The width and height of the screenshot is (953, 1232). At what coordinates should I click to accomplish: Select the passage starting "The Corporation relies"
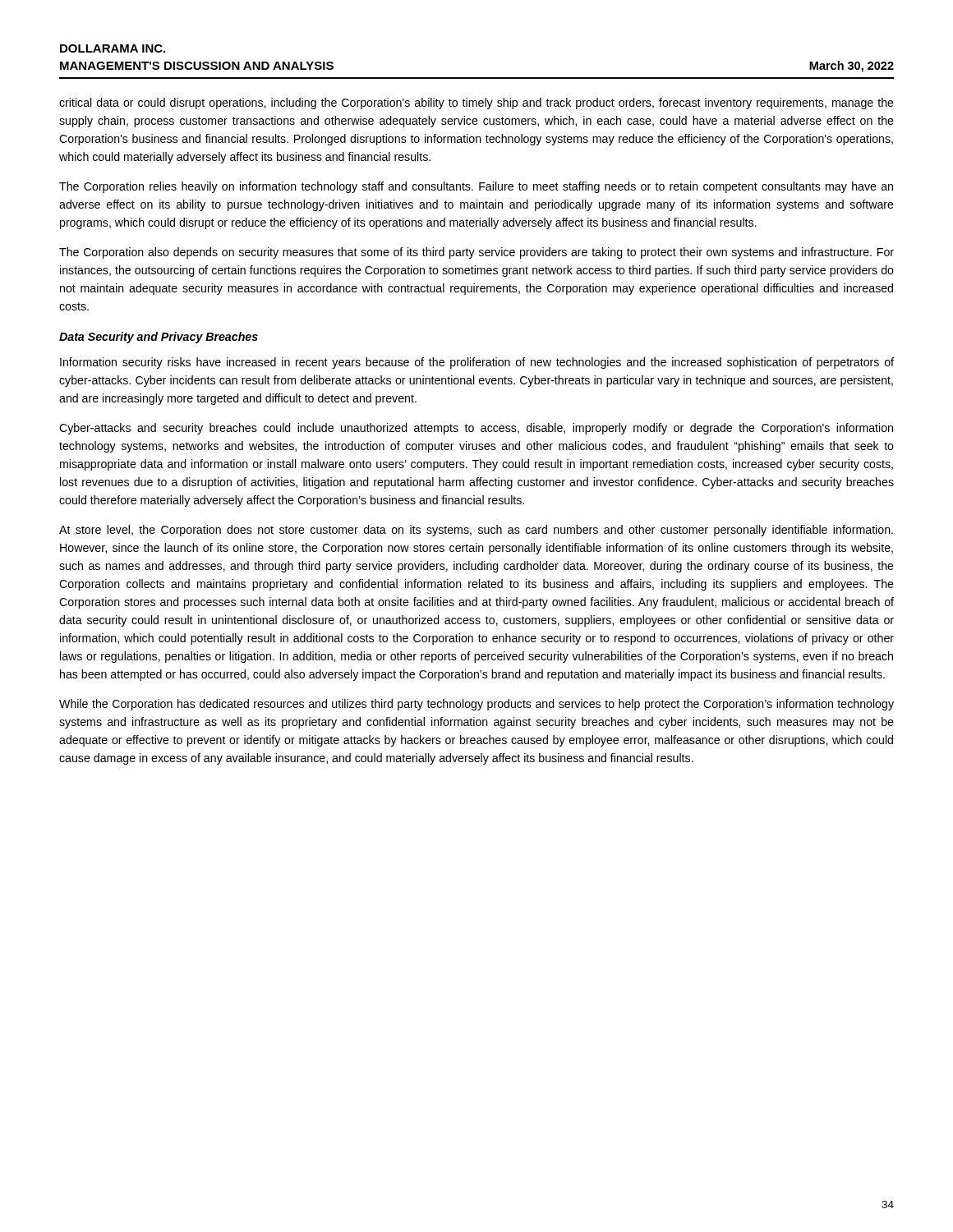click(476, 205)
